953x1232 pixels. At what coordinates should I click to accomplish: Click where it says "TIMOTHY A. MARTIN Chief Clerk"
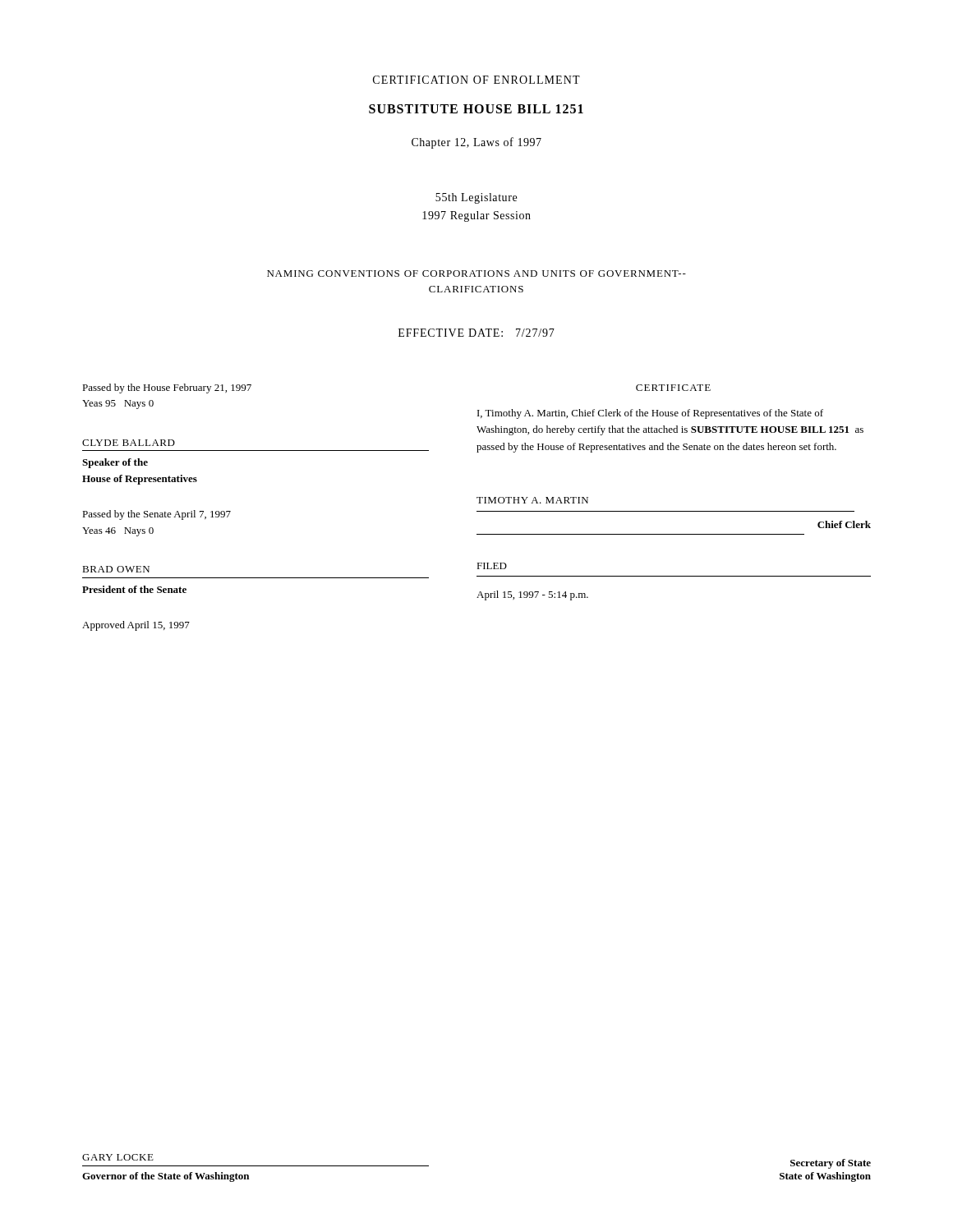pyautogui.click(x=674, y=513)
